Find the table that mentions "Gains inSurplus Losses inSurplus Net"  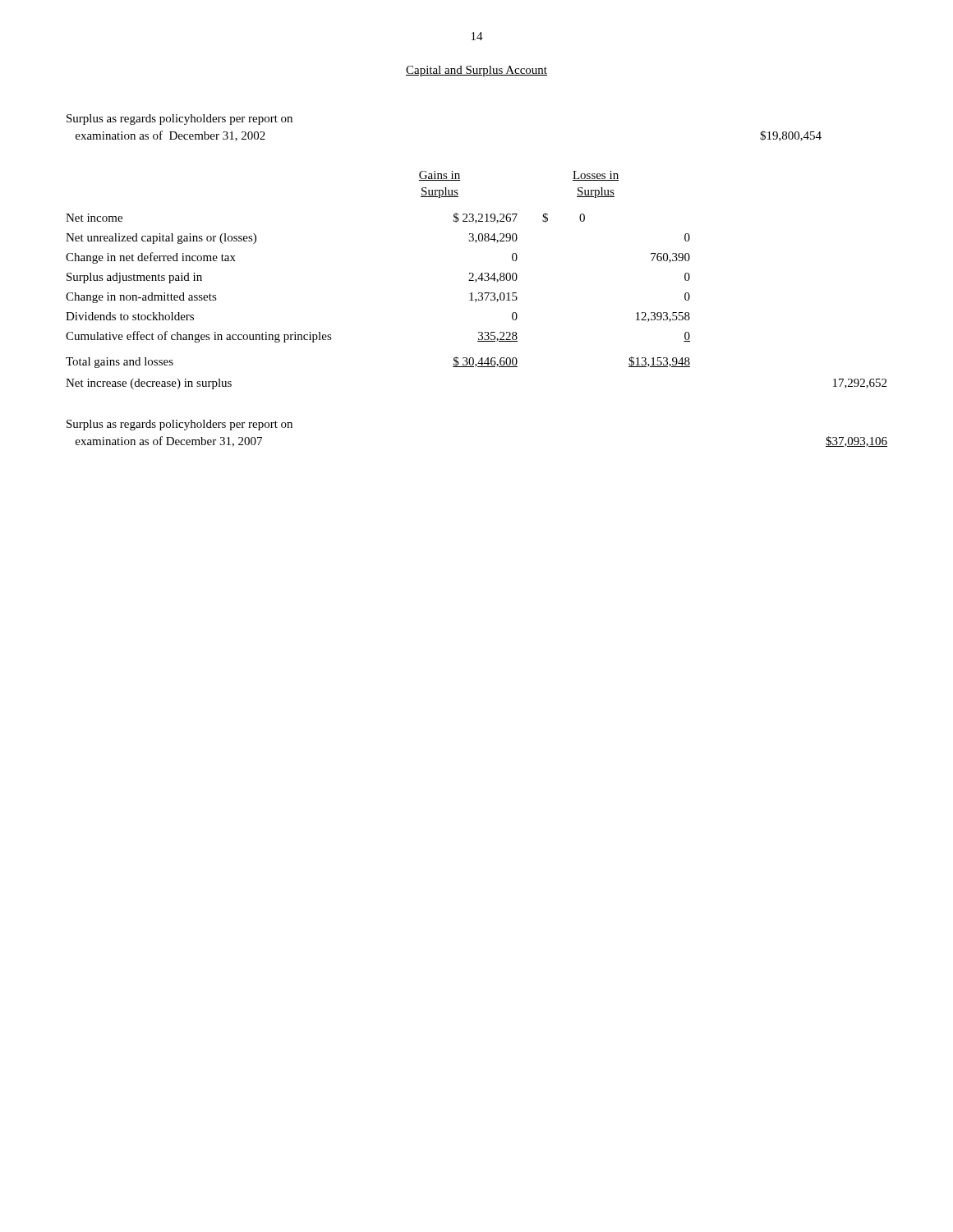point(476,280)
